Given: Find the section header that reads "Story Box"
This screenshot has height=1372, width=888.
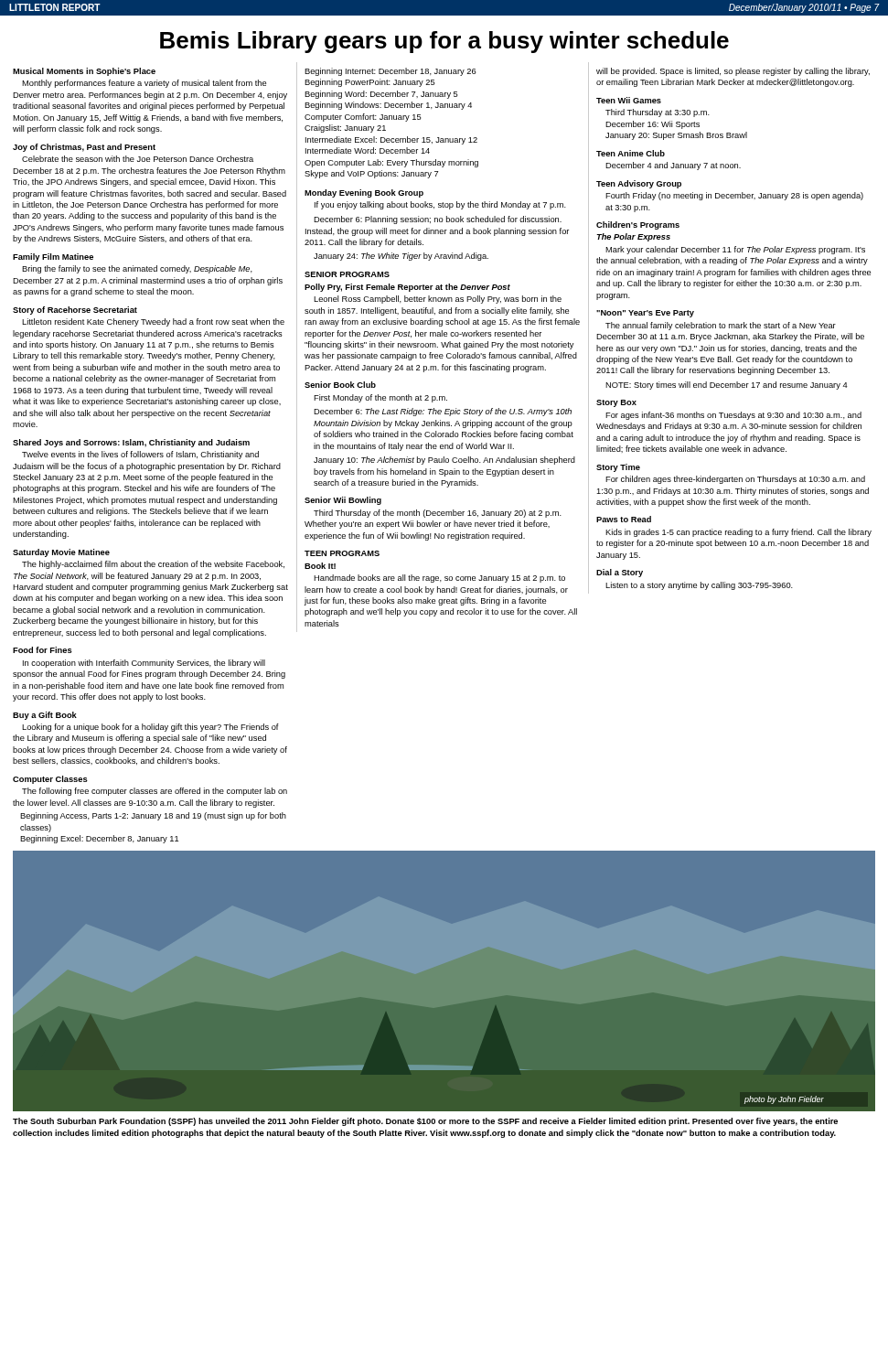Looking at the screenshot, I should (x=616, y=403).
